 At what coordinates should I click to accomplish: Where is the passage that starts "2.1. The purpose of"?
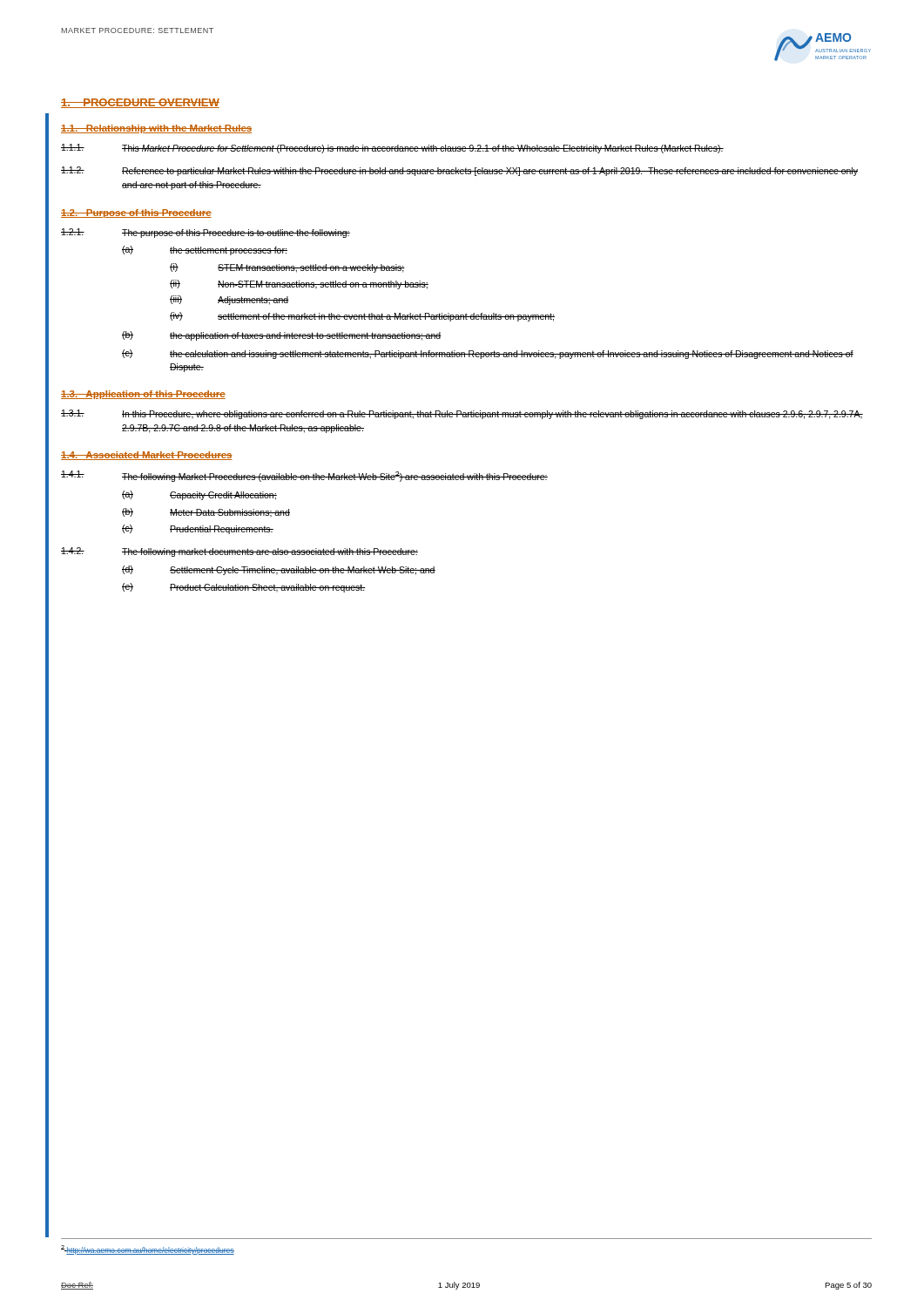coord(206,233)
